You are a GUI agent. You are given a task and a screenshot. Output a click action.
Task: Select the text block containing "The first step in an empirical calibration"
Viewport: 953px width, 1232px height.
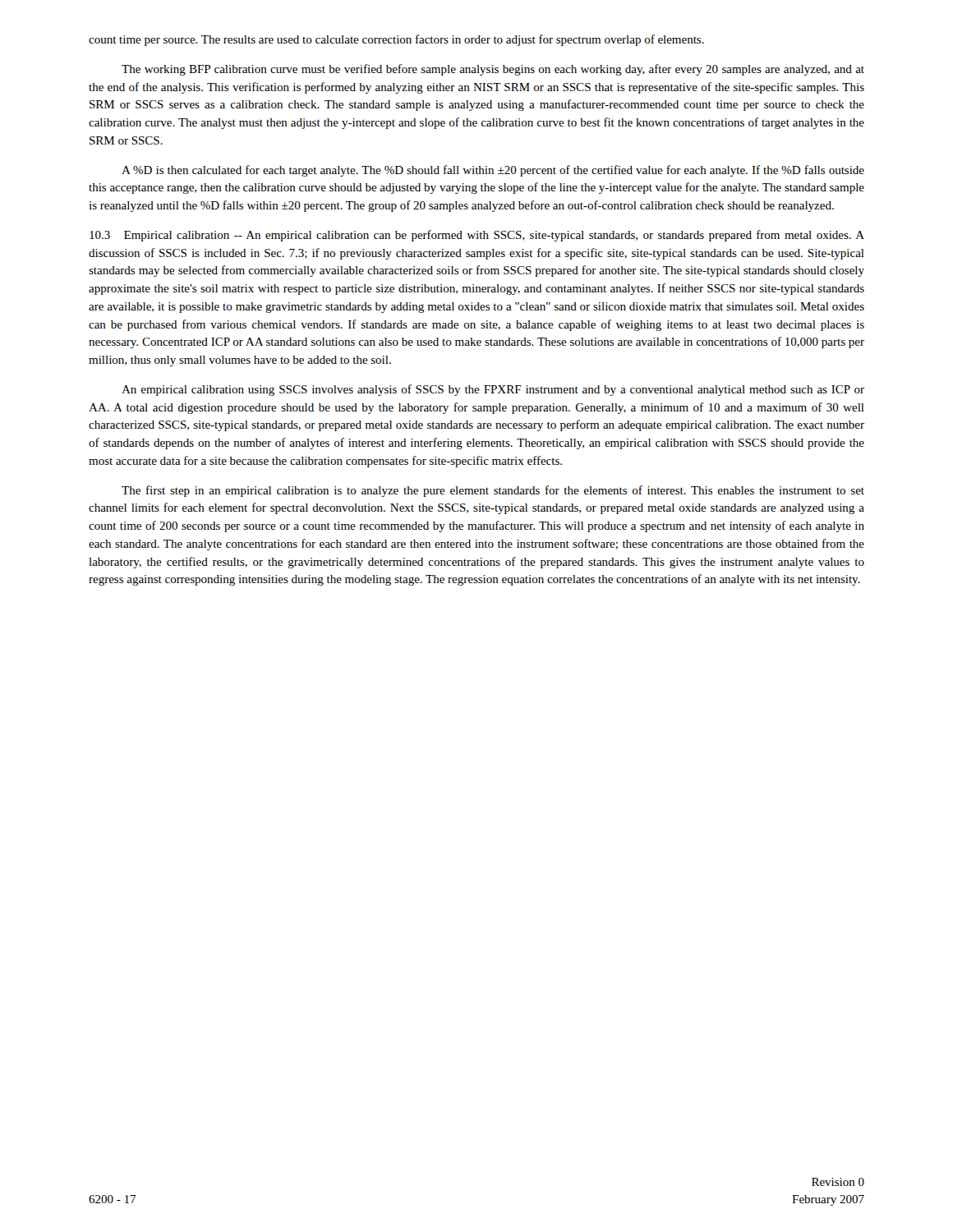(x=476, y=535)
